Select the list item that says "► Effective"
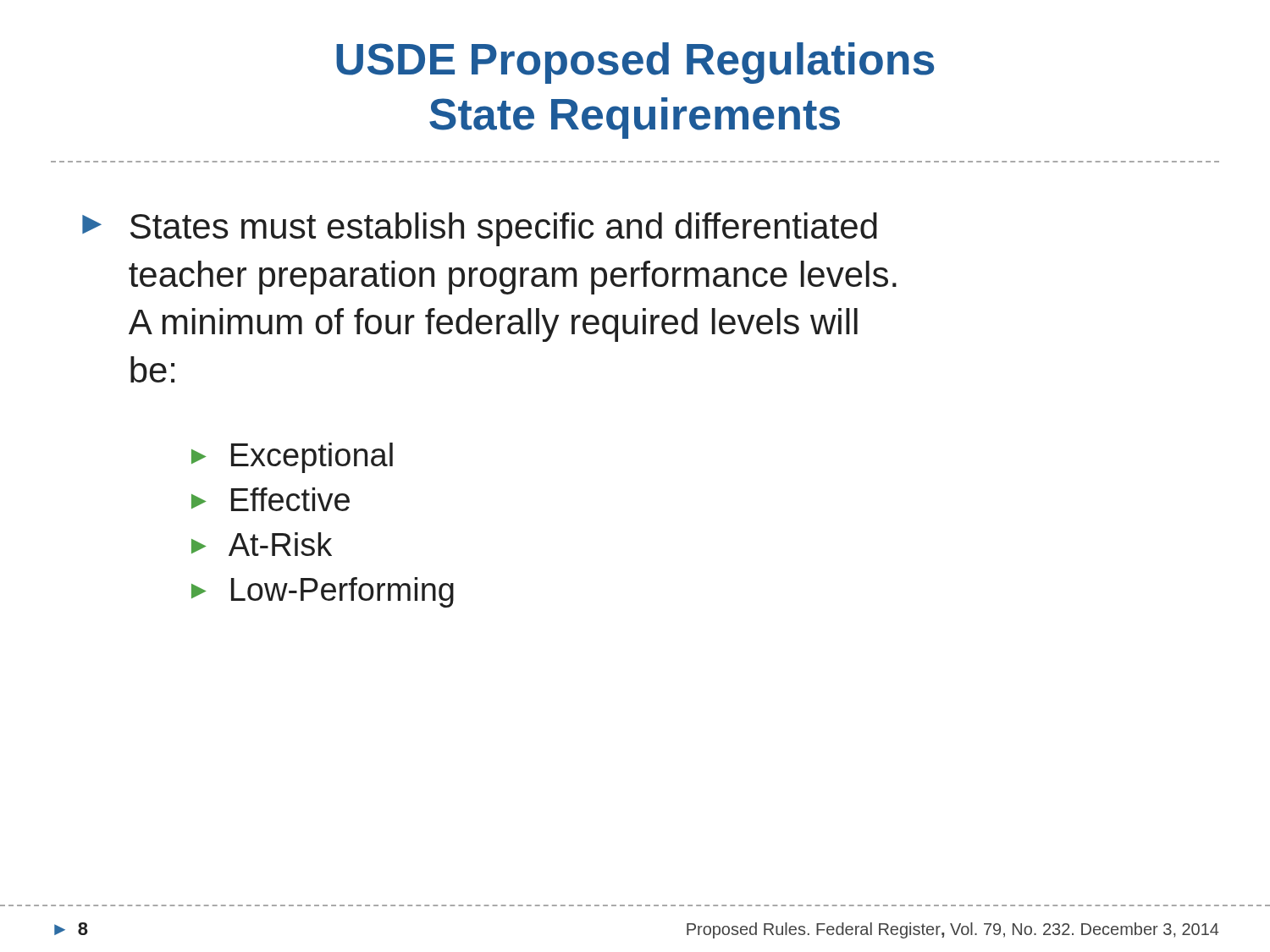The height and width of the screenshot is (952, 1270). tap(269, 500)
